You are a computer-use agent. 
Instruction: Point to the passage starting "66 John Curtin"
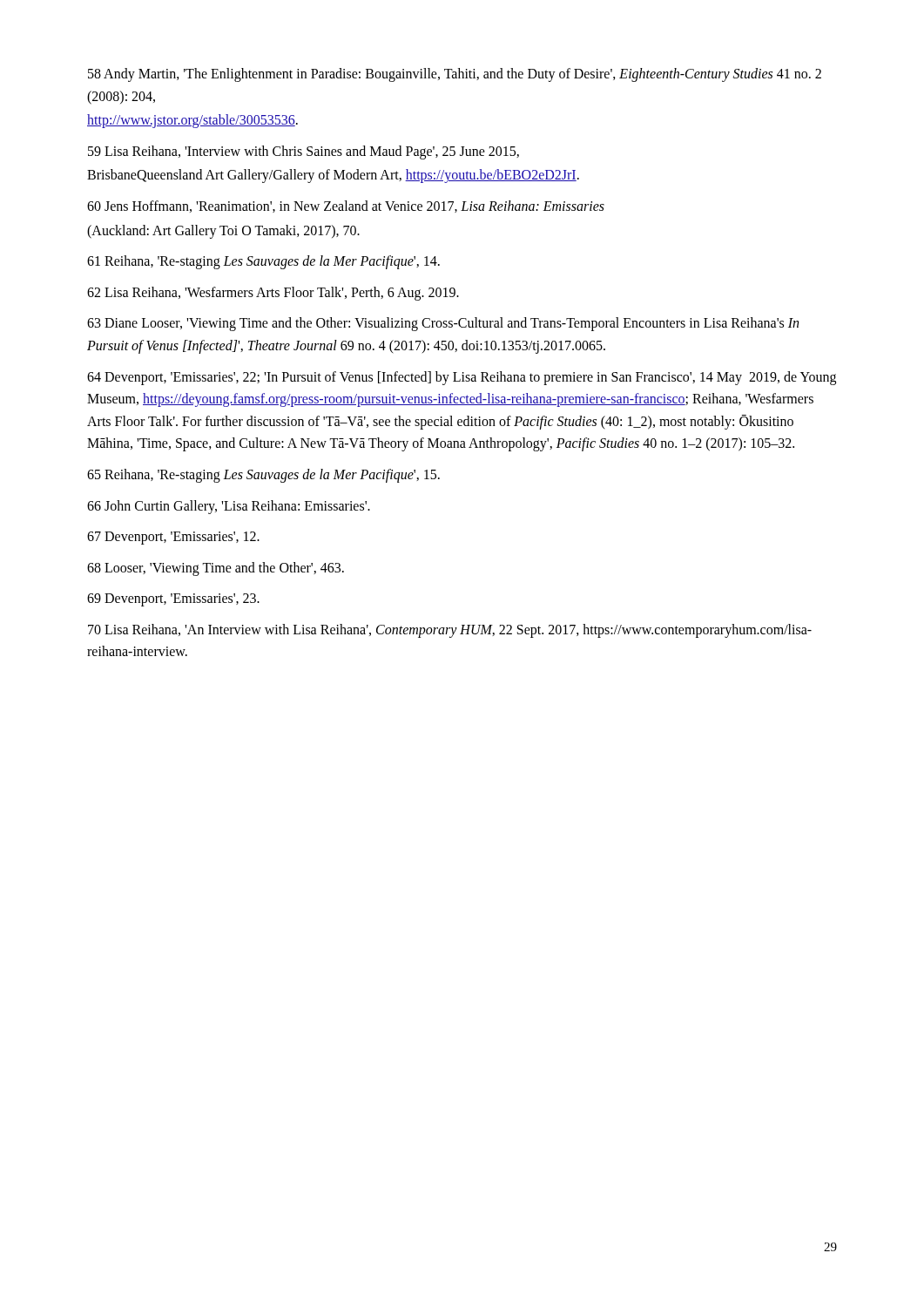coord(229,505)
